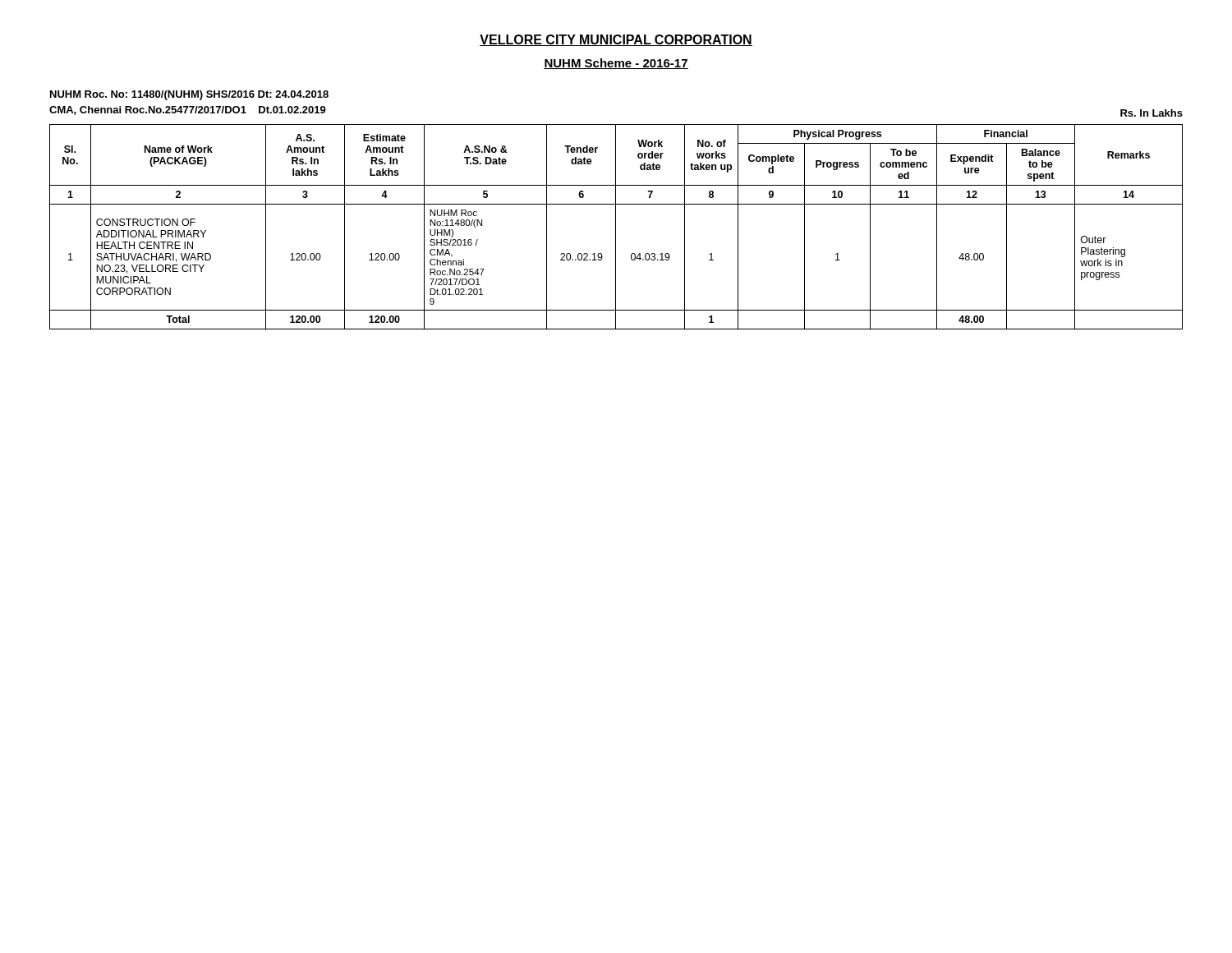Point to "NUHM Scheme - 2016-17"
This screenshot has width=1232, height=953.
pyautogui.click(x=616, y=63)
